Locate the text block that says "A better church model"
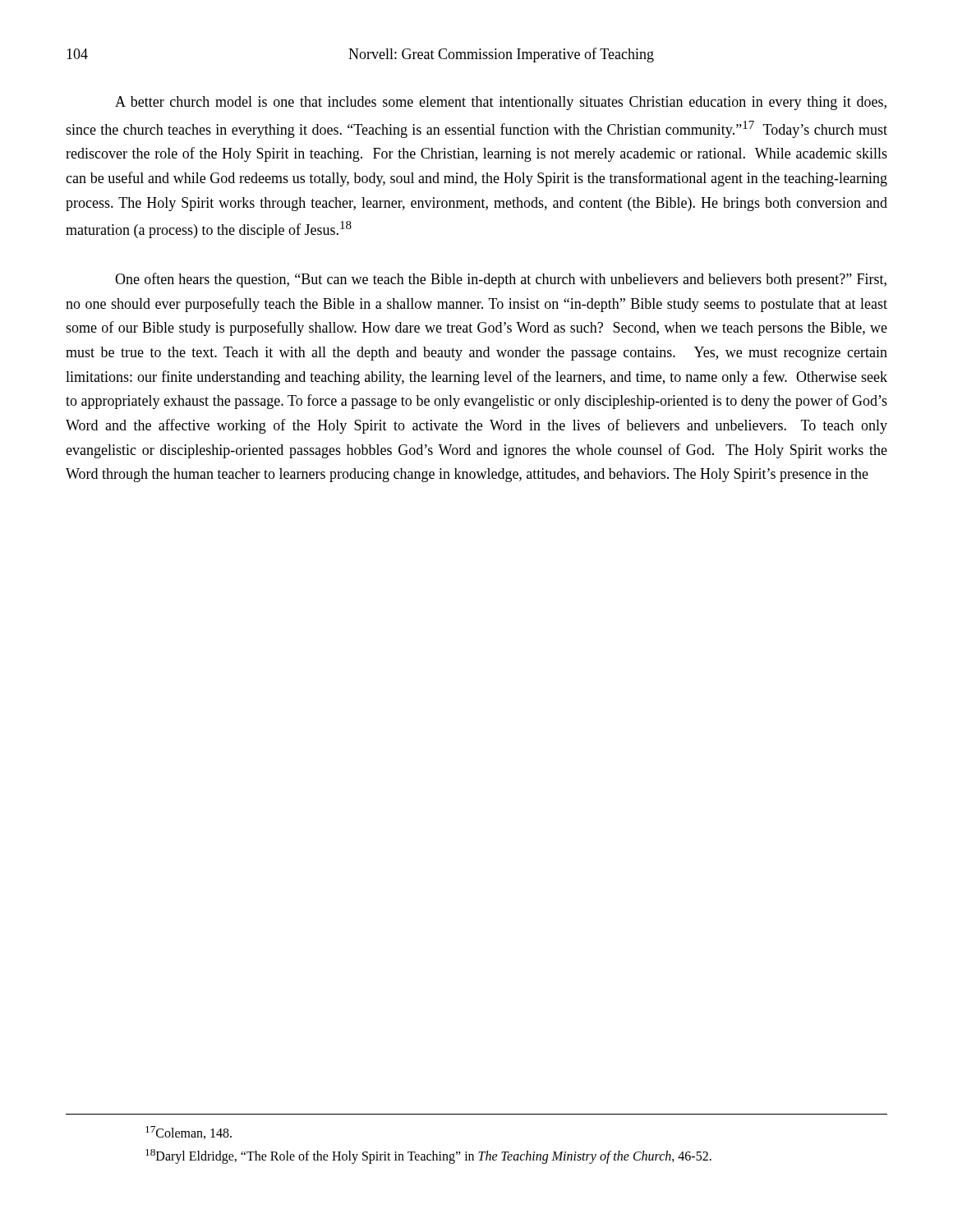 [x=476, y=166]
